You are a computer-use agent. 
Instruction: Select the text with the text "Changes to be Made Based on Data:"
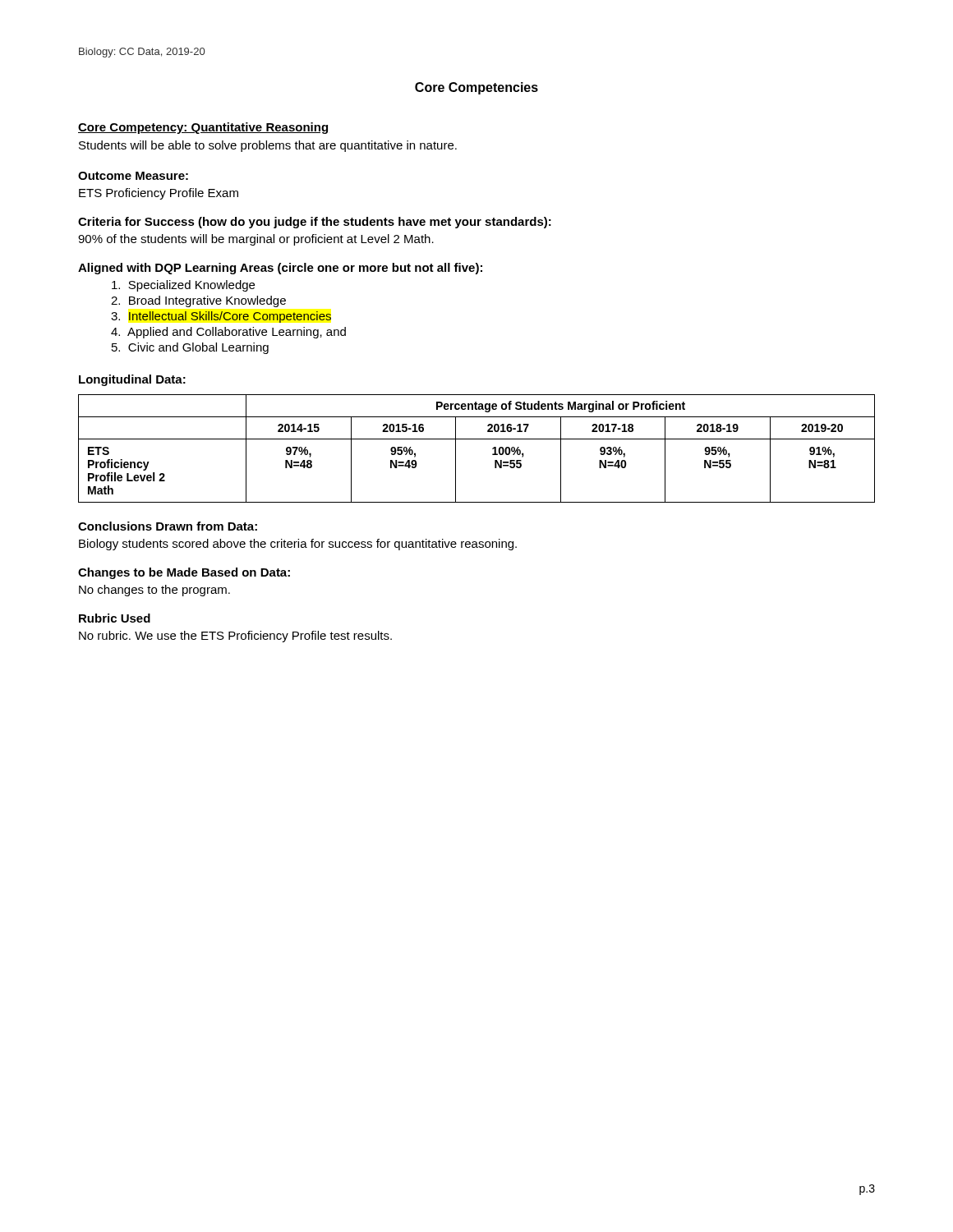point(185,572)
